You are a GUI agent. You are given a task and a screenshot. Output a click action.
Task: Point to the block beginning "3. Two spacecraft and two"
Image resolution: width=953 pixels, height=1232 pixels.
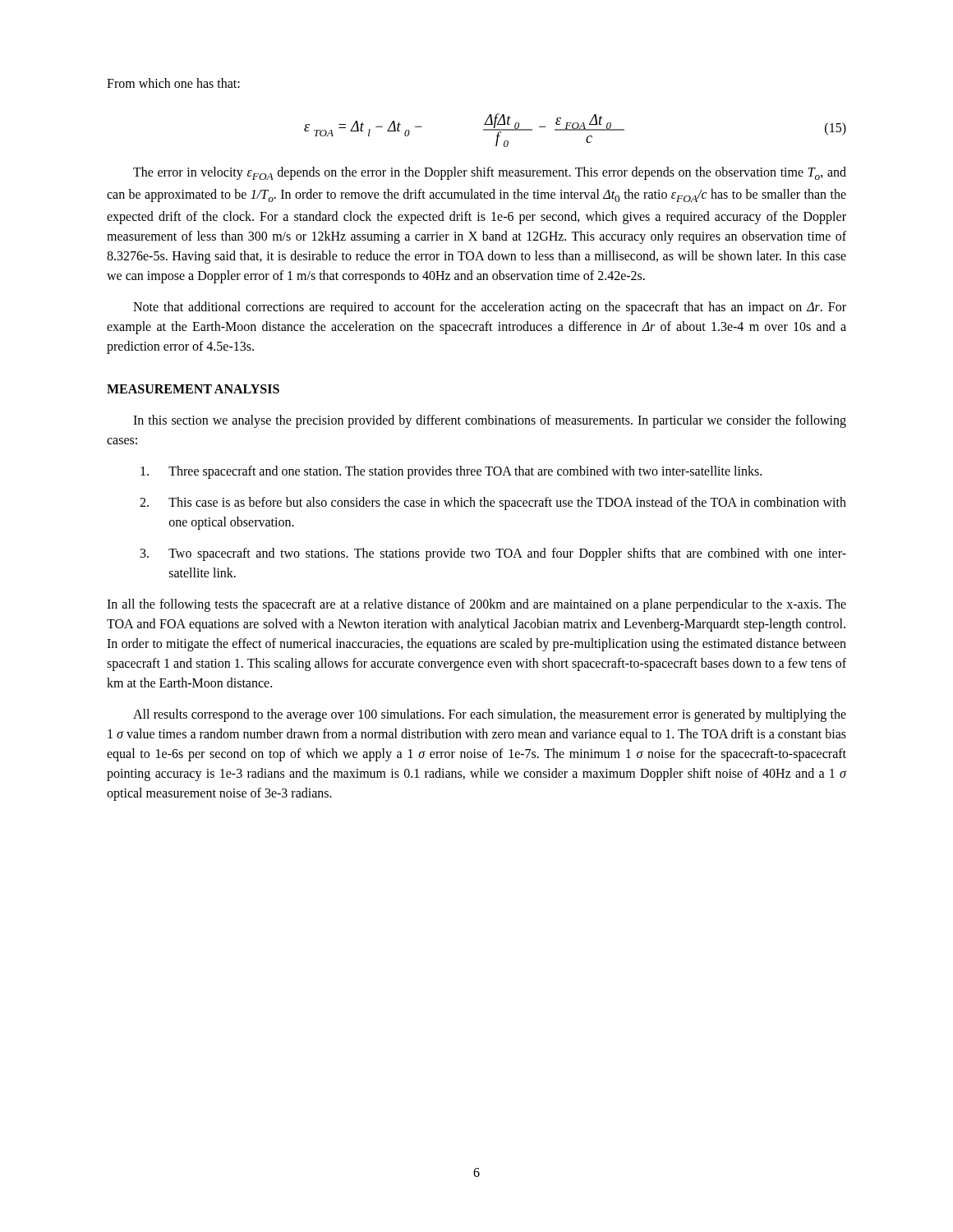(493, 564)
